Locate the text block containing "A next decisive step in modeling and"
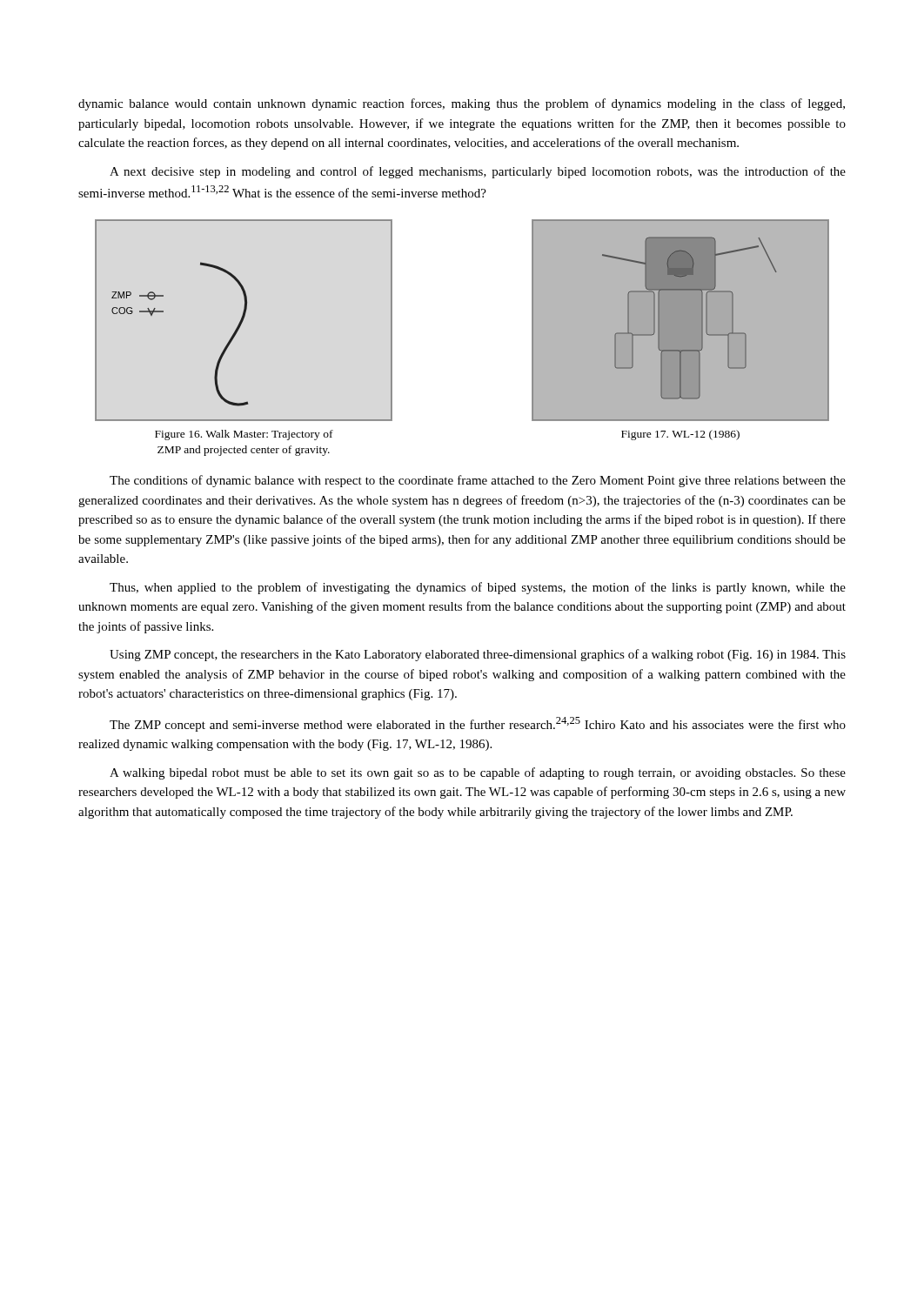The height and width of the screenshot is (1305, 924). pyautogui.click(x=462, y=182)
